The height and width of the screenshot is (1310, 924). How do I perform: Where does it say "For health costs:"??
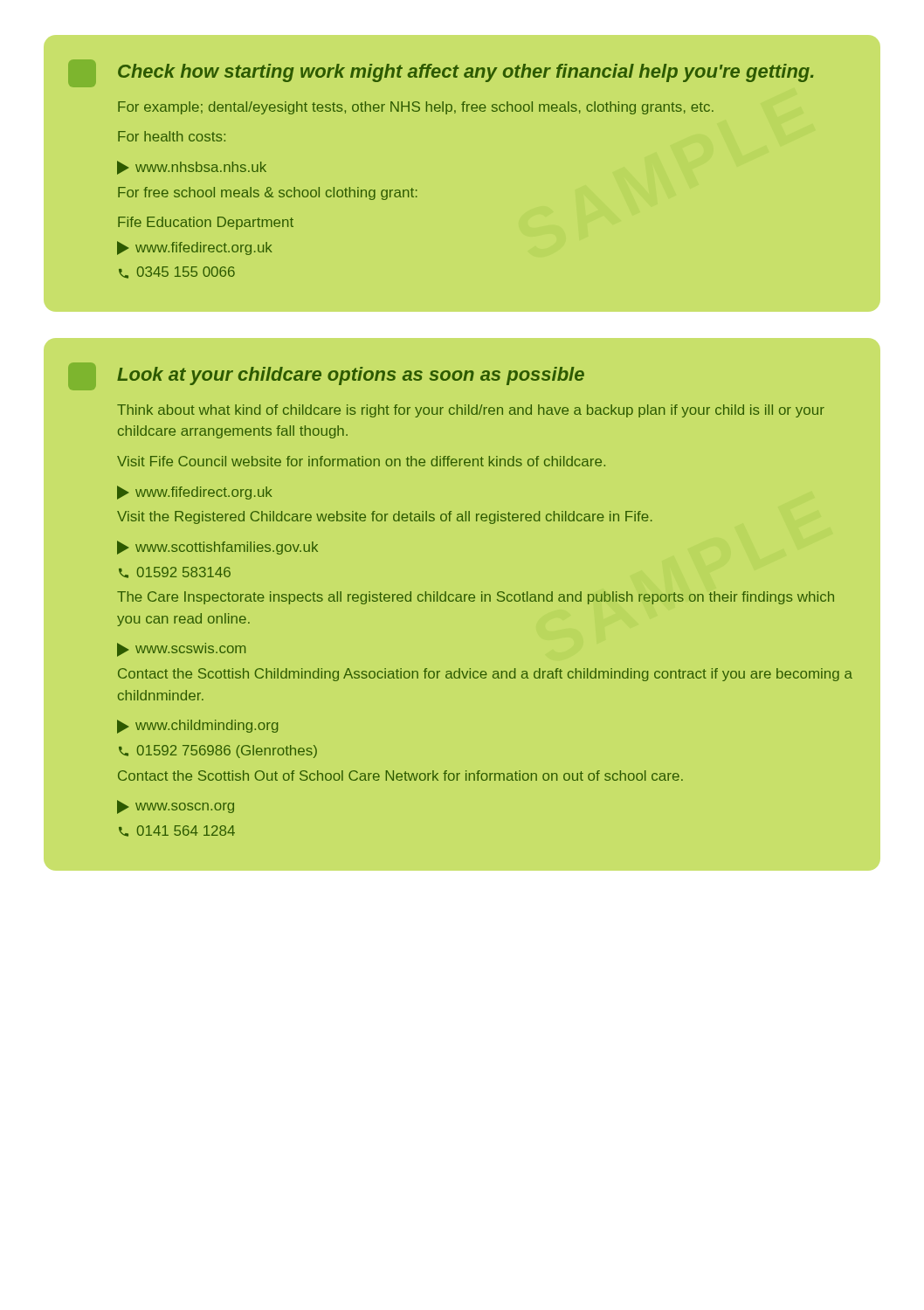(172, 136)
